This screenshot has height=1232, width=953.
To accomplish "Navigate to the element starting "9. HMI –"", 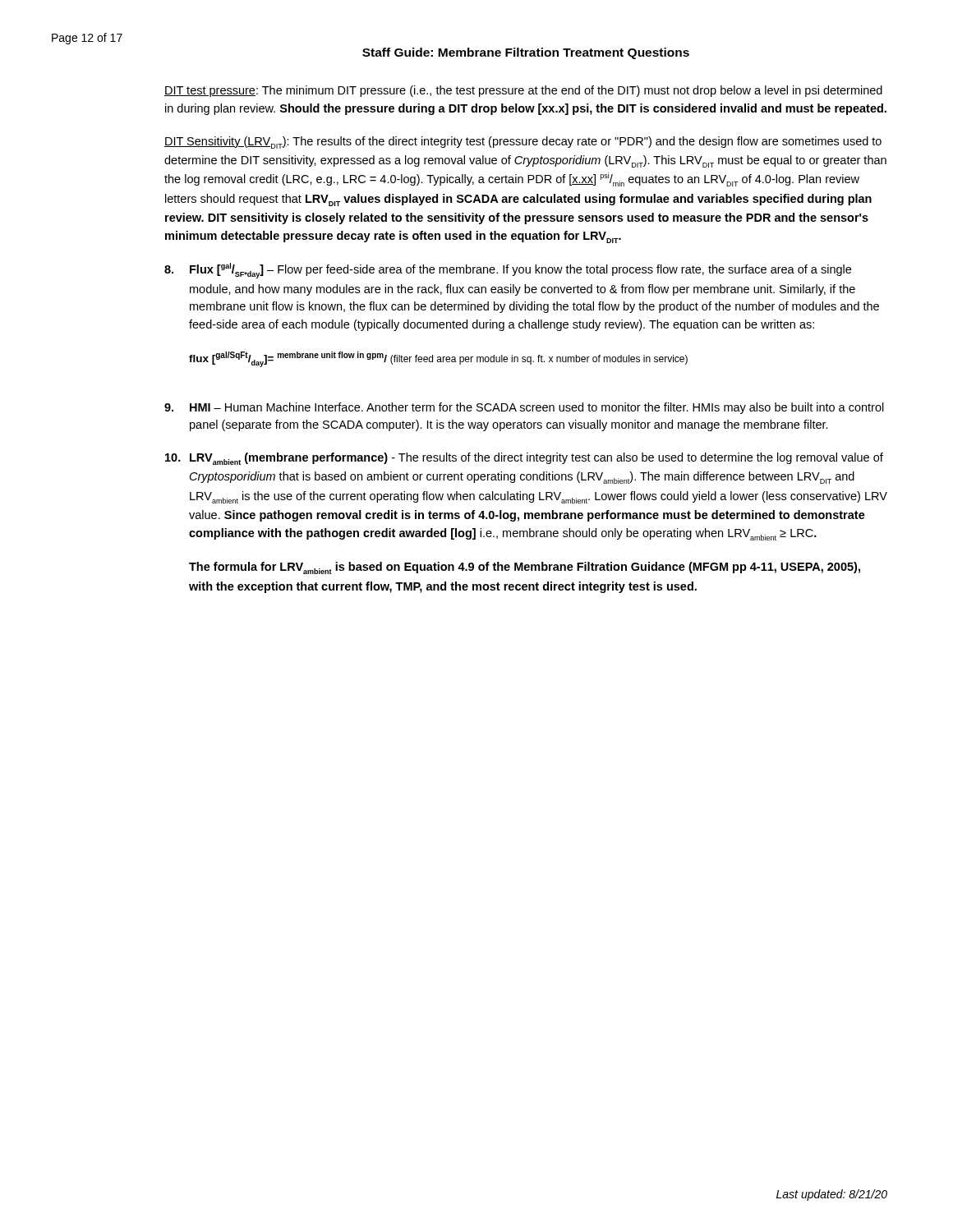I will pos(526,417).
